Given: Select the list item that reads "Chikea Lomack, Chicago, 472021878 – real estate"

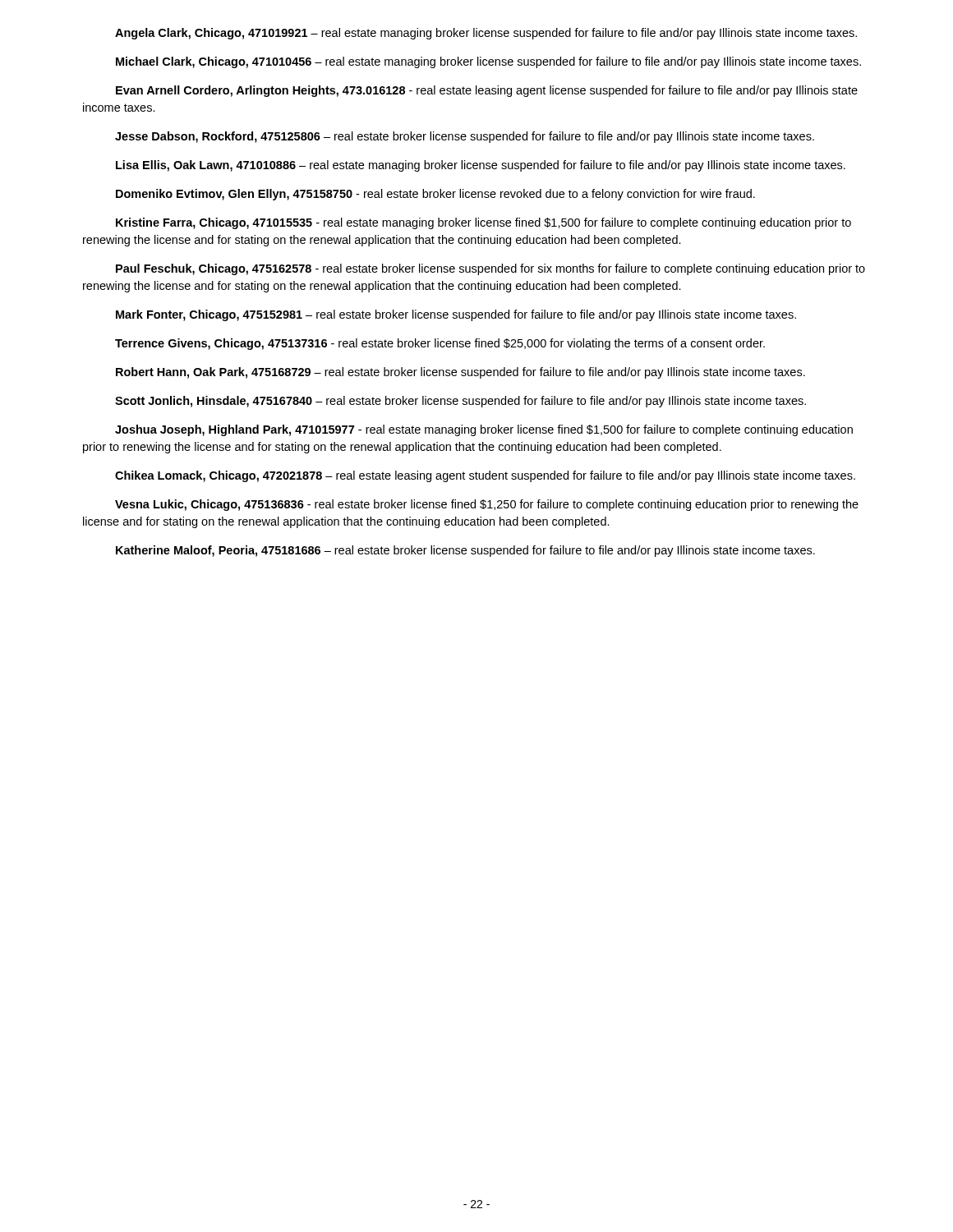Looking at the screenshot, I should tap(486, 476).
